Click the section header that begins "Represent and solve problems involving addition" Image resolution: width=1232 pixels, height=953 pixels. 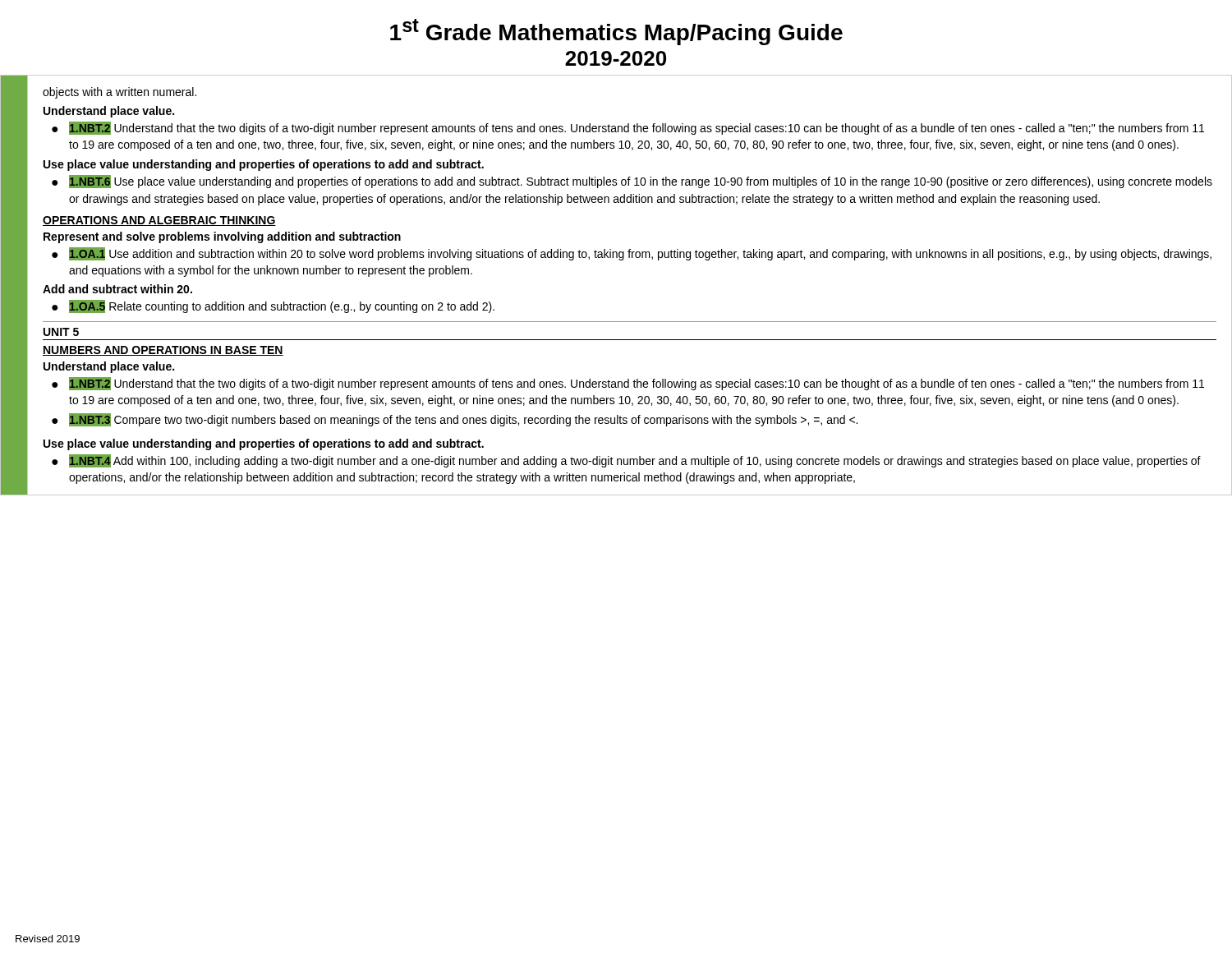(x=222, y=236)
